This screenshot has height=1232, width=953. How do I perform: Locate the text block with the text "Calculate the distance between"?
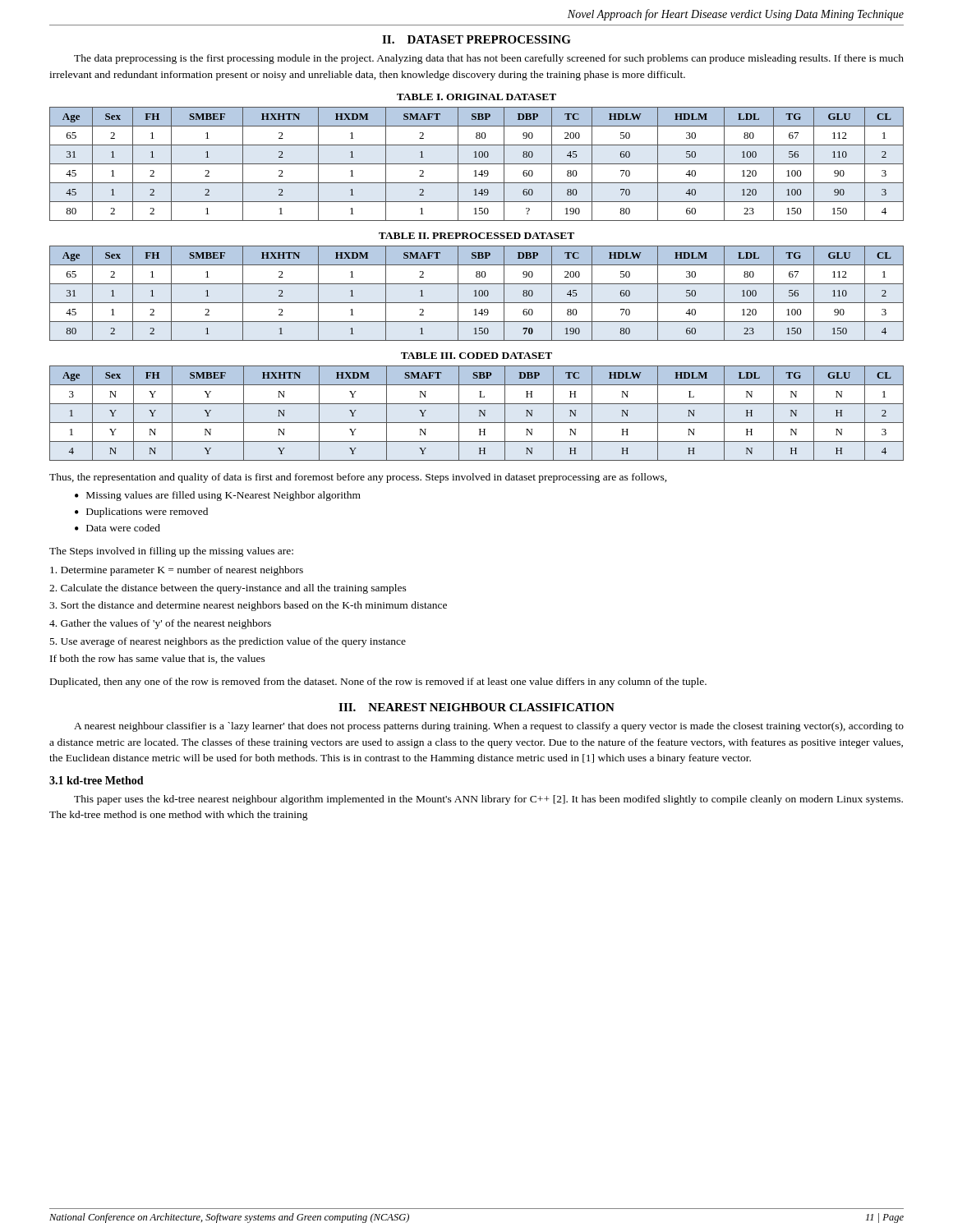point(228,588)
